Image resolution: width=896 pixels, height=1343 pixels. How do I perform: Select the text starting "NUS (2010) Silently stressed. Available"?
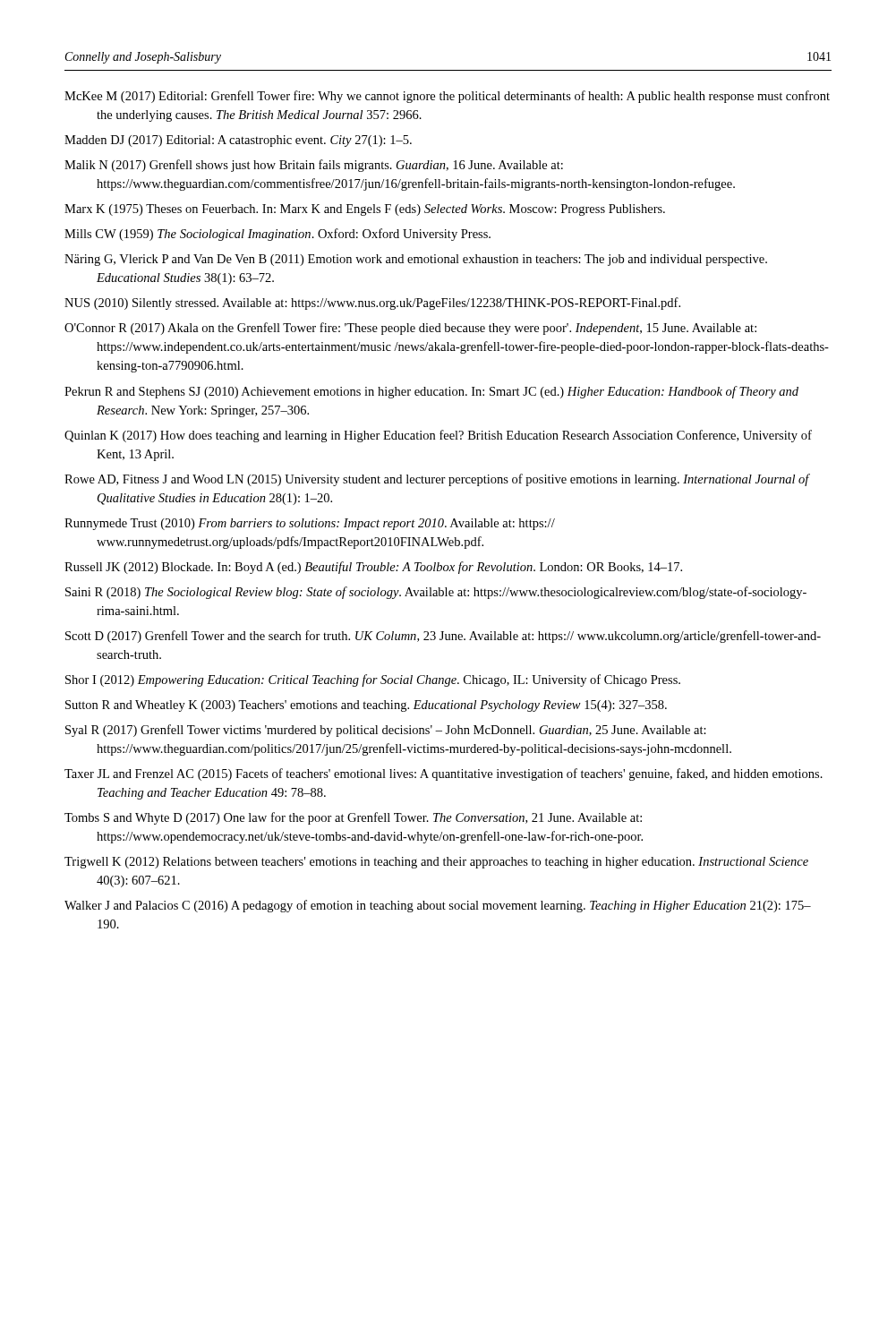[373, 303]
